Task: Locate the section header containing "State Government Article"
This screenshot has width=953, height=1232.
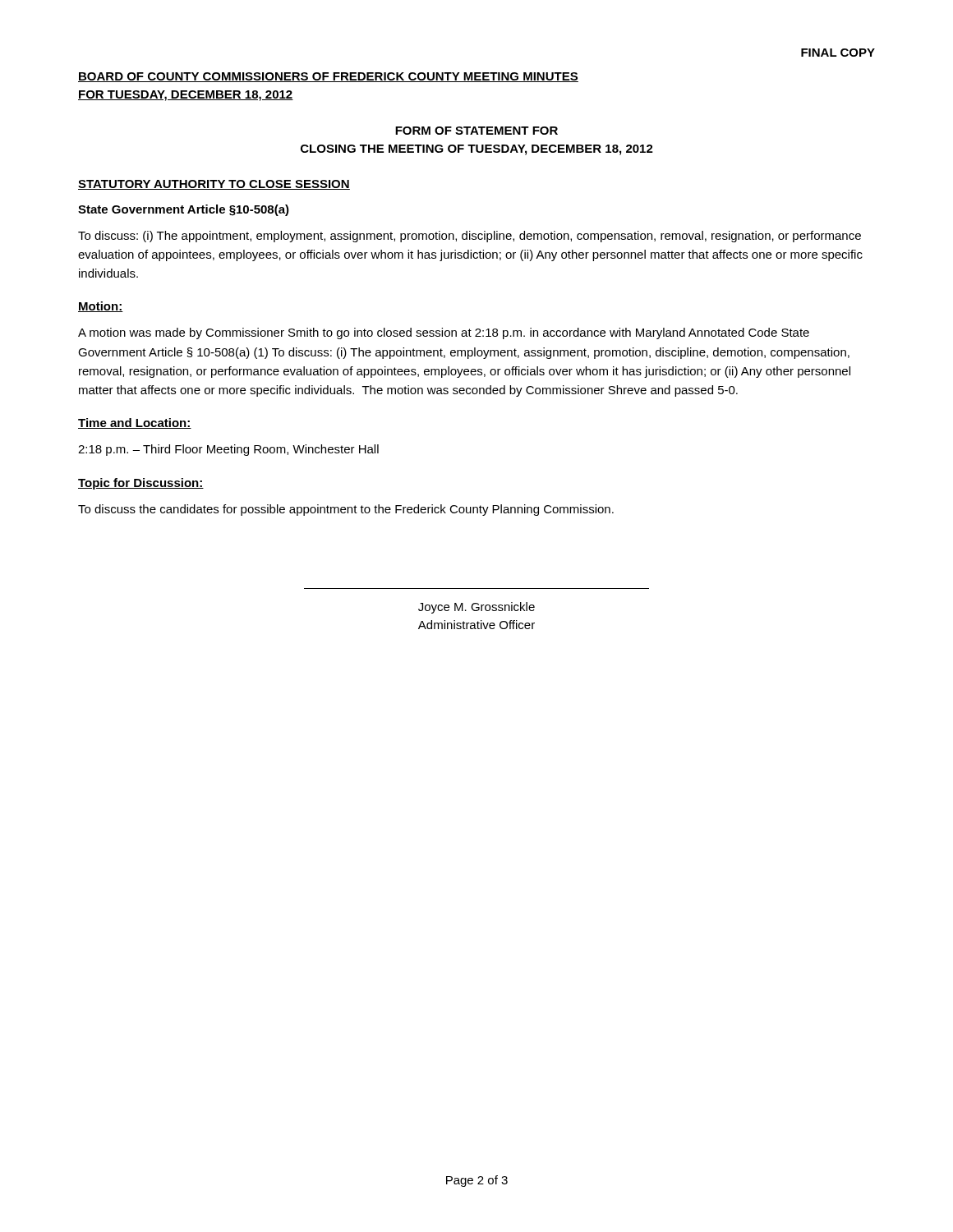Action: [x=184, y=209]
